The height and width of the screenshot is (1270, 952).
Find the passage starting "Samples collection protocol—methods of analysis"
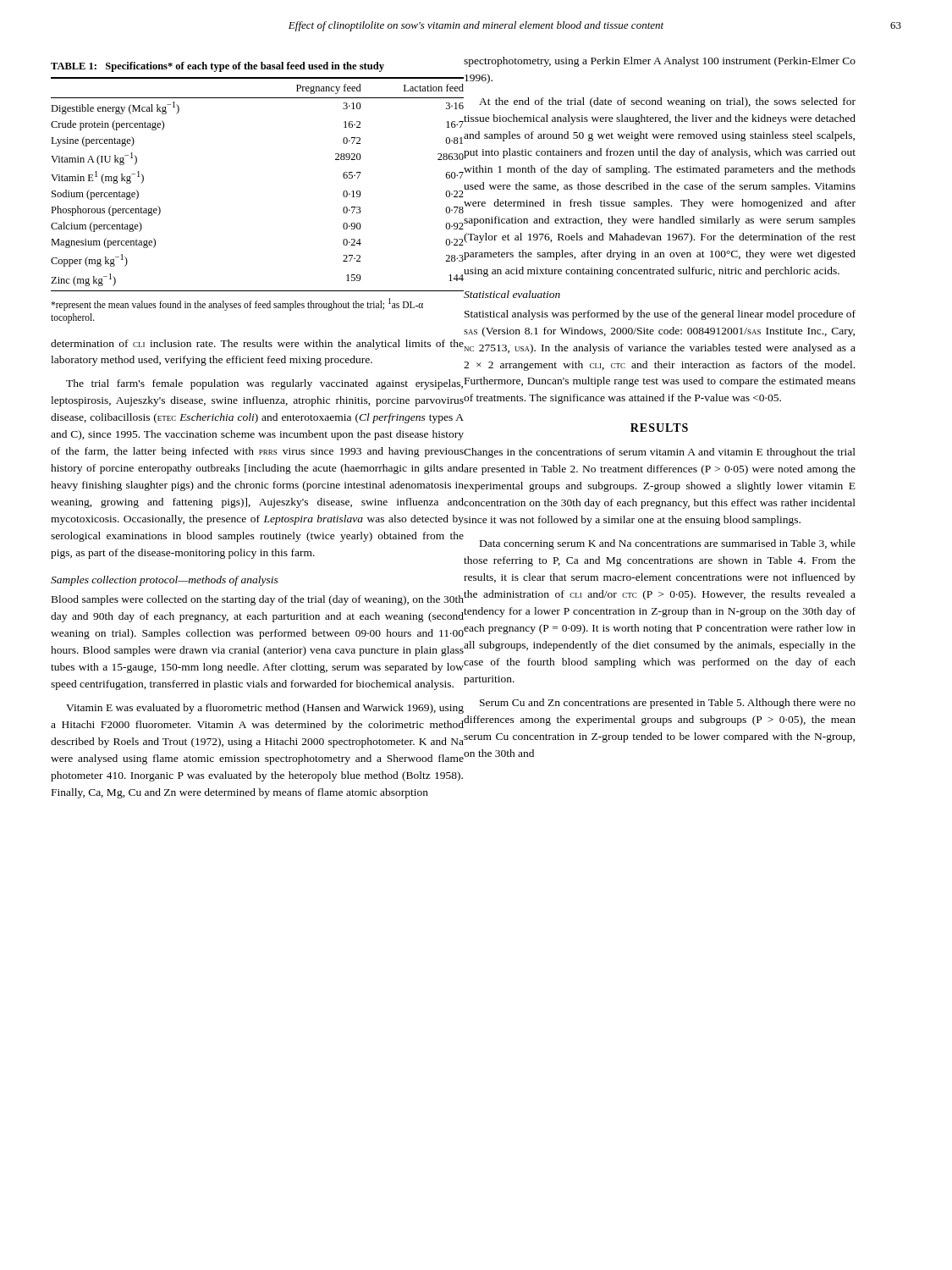164,580
